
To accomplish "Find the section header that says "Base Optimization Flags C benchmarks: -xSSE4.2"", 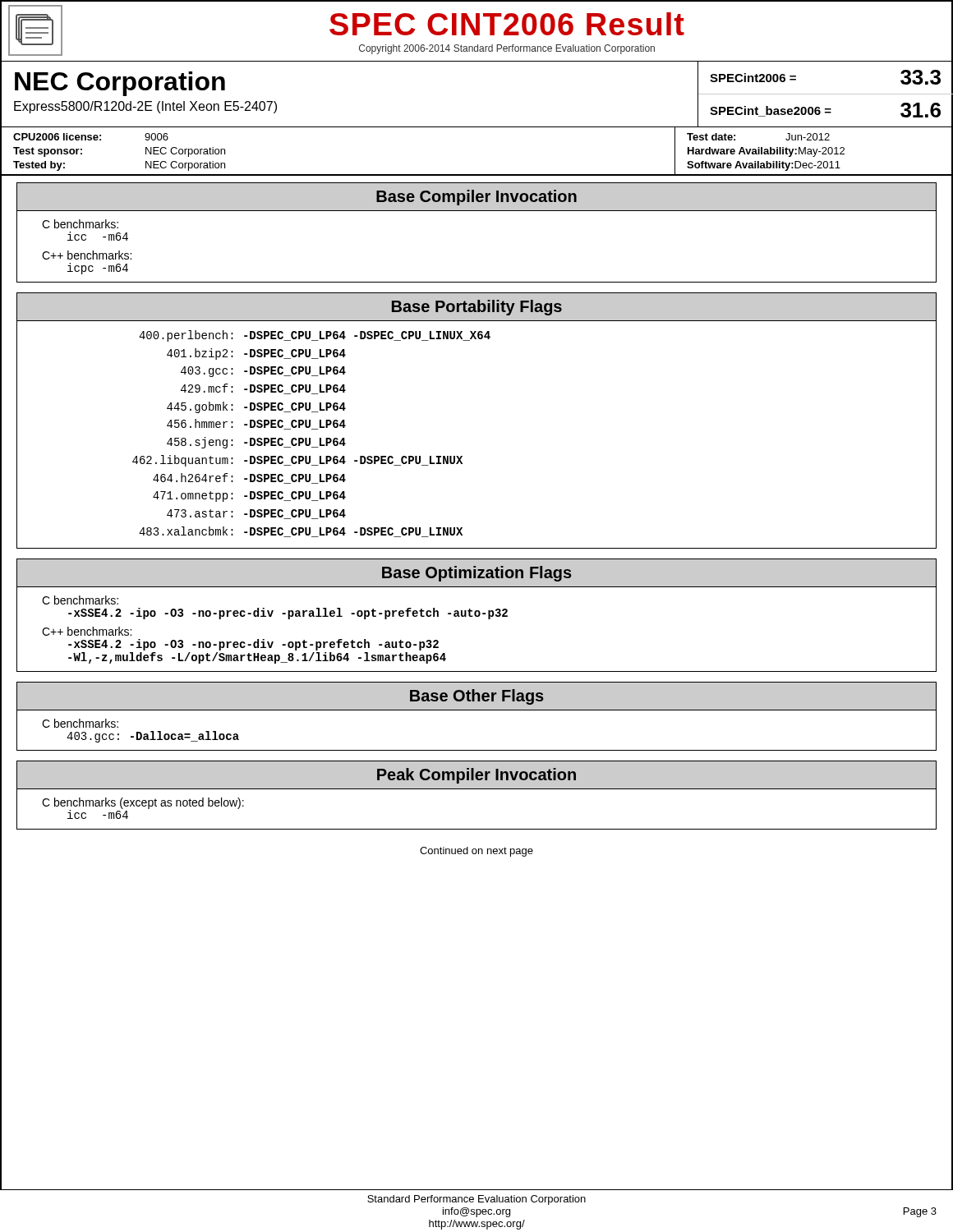I will tap(476, 615).
